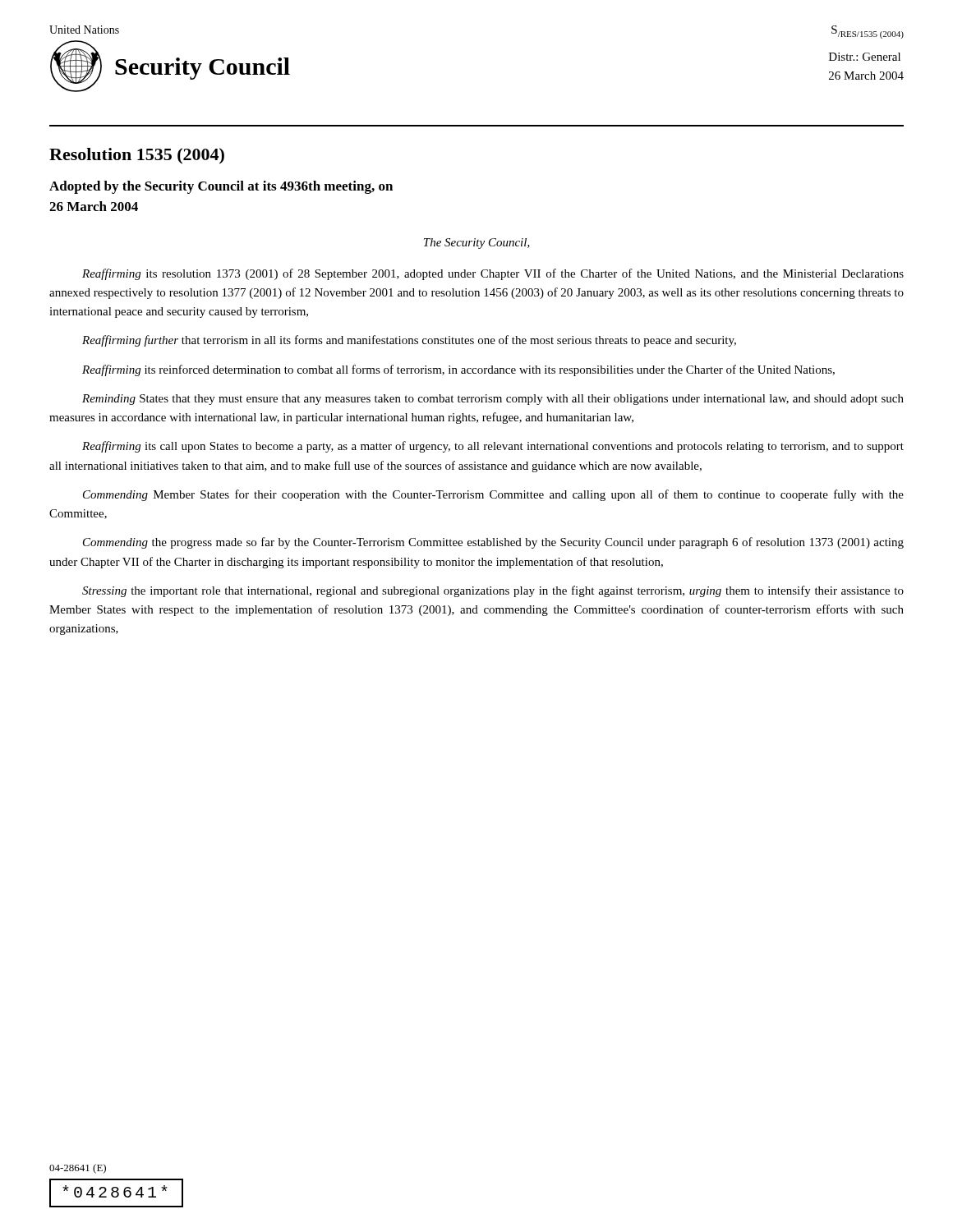This screenshot has height=1232, width=953.
Task: Select the text block that says "Reaffirming its resolution 1373 (2001) of 28 September"
Action: point(476,292)
